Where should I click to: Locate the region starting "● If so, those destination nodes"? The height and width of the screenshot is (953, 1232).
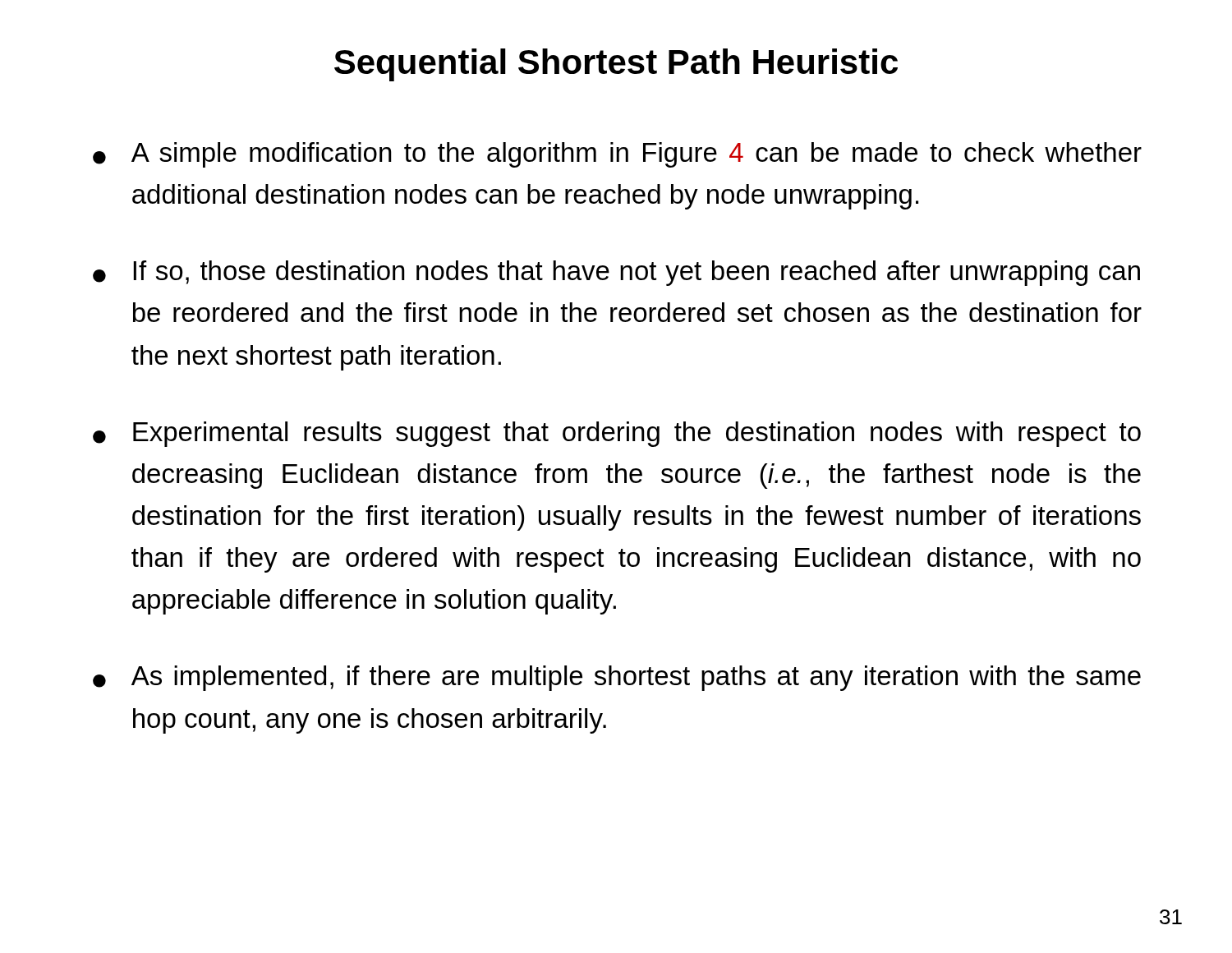[616, 313]
